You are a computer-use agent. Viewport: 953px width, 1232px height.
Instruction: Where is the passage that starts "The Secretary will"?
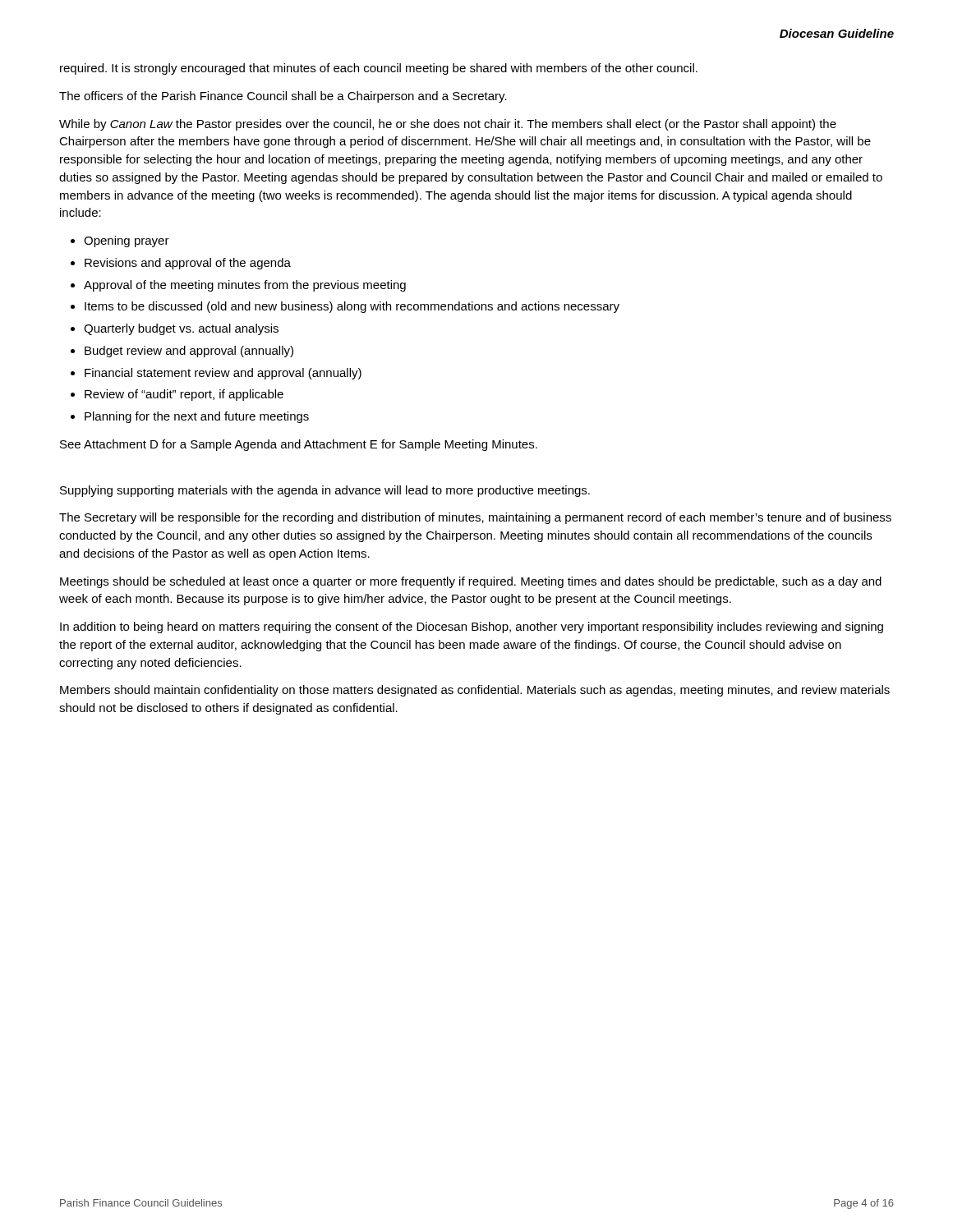tap(475, 535)
